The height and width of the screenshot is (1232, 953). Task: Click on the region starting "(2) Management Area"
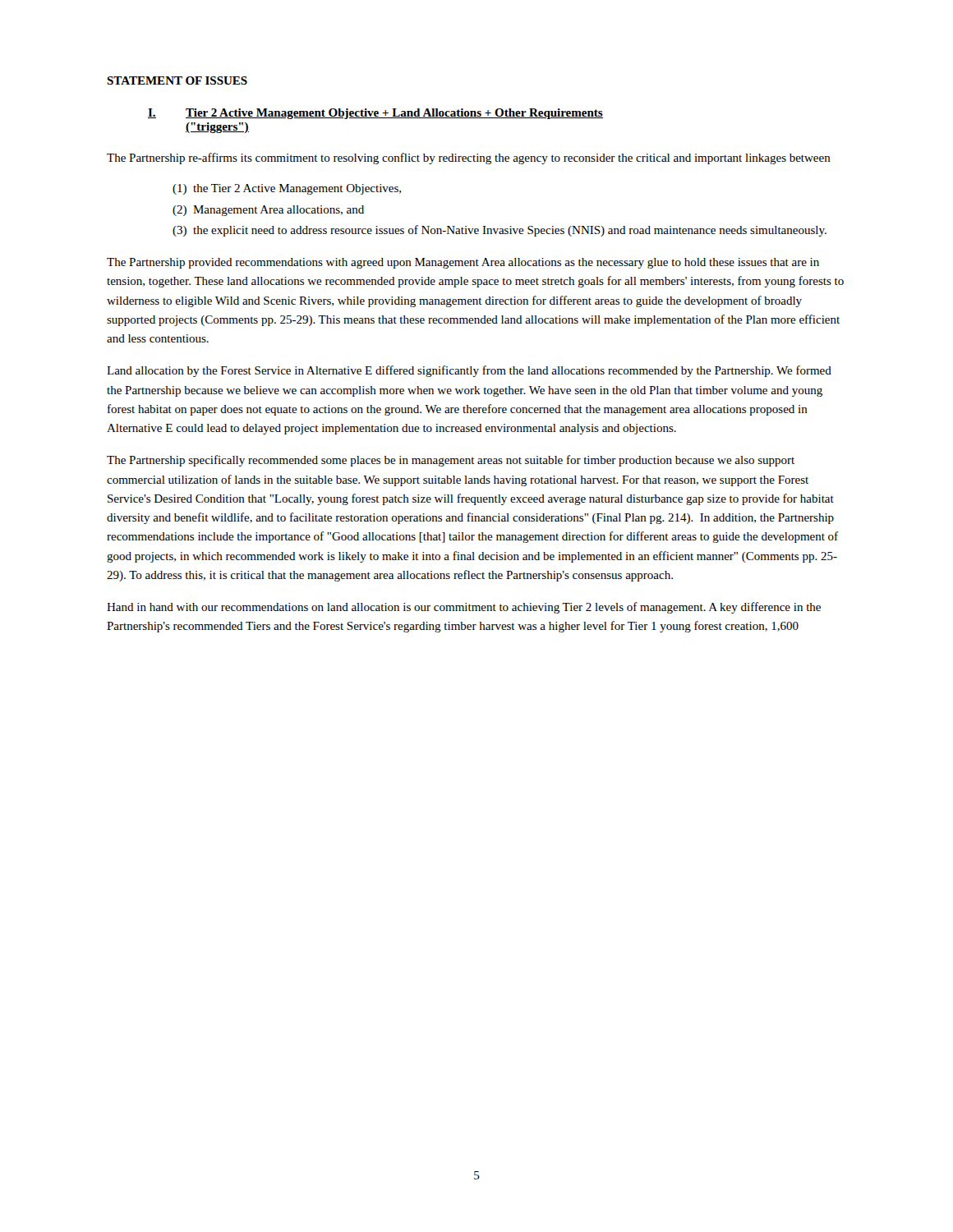click(268, 209)
